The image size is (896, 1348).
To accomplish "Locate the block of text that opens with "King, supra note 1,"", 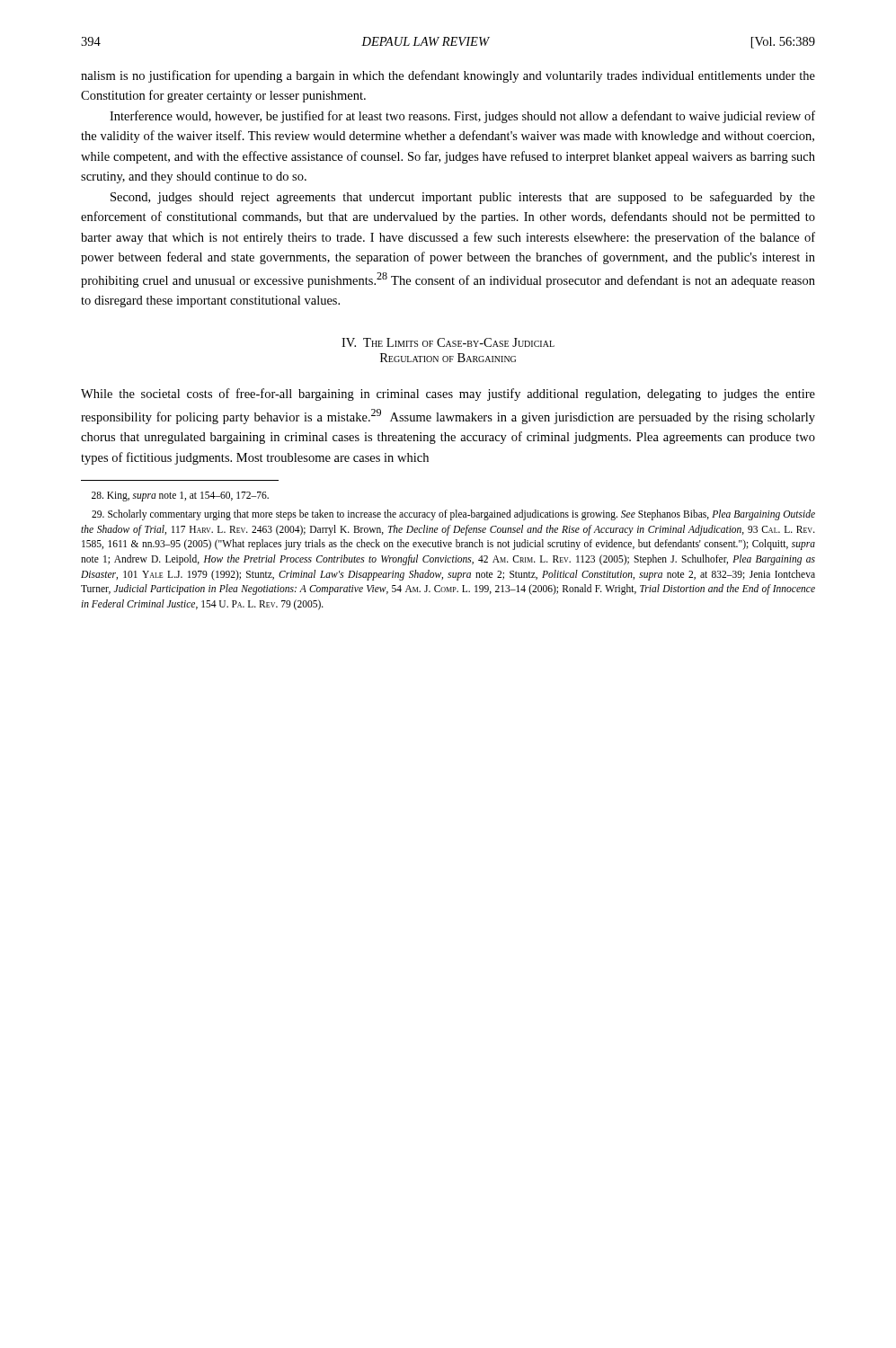I will pyautogui.click(x=180, y=497).
